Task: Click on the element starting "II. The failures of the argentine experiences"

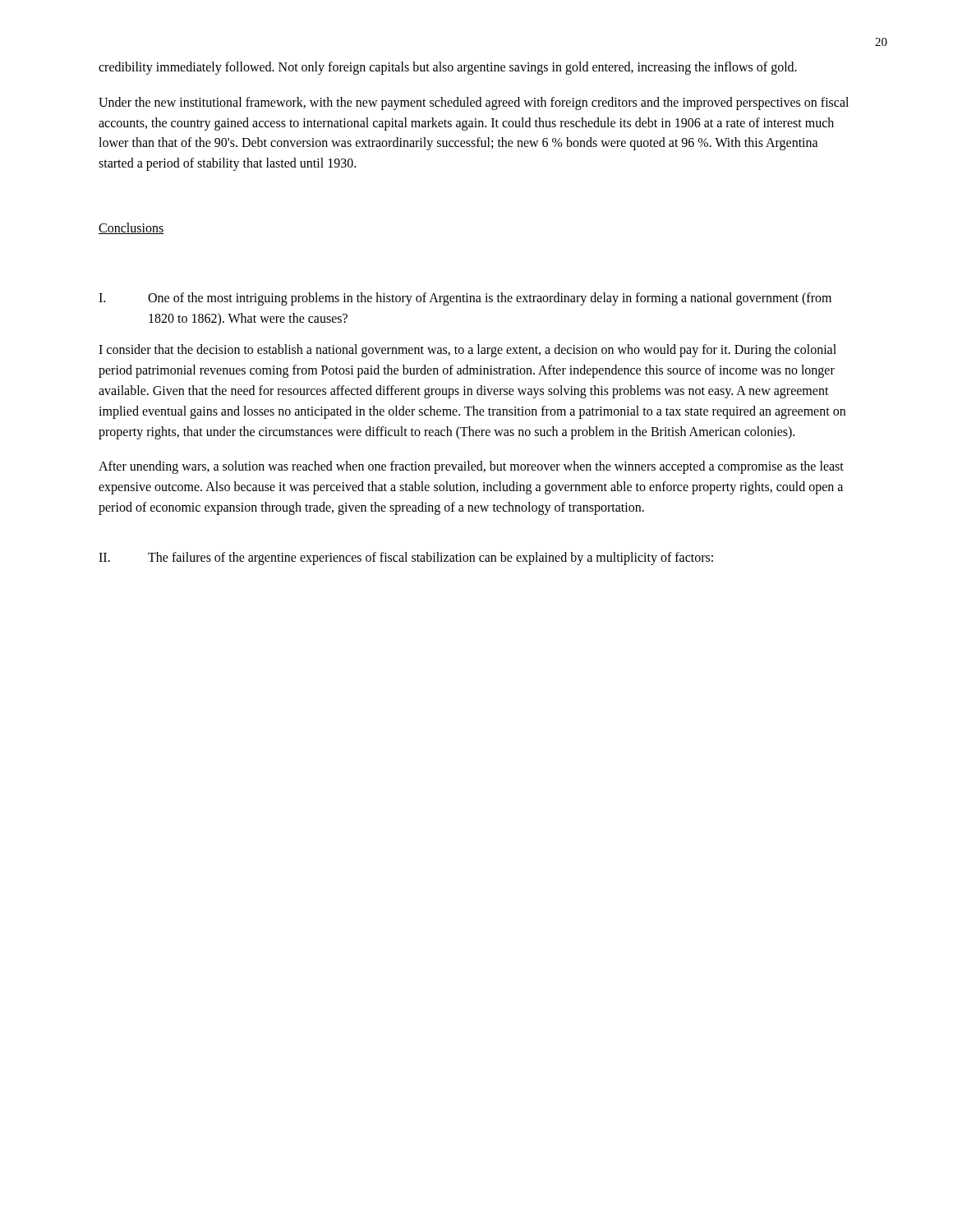Action: (476, 558)
